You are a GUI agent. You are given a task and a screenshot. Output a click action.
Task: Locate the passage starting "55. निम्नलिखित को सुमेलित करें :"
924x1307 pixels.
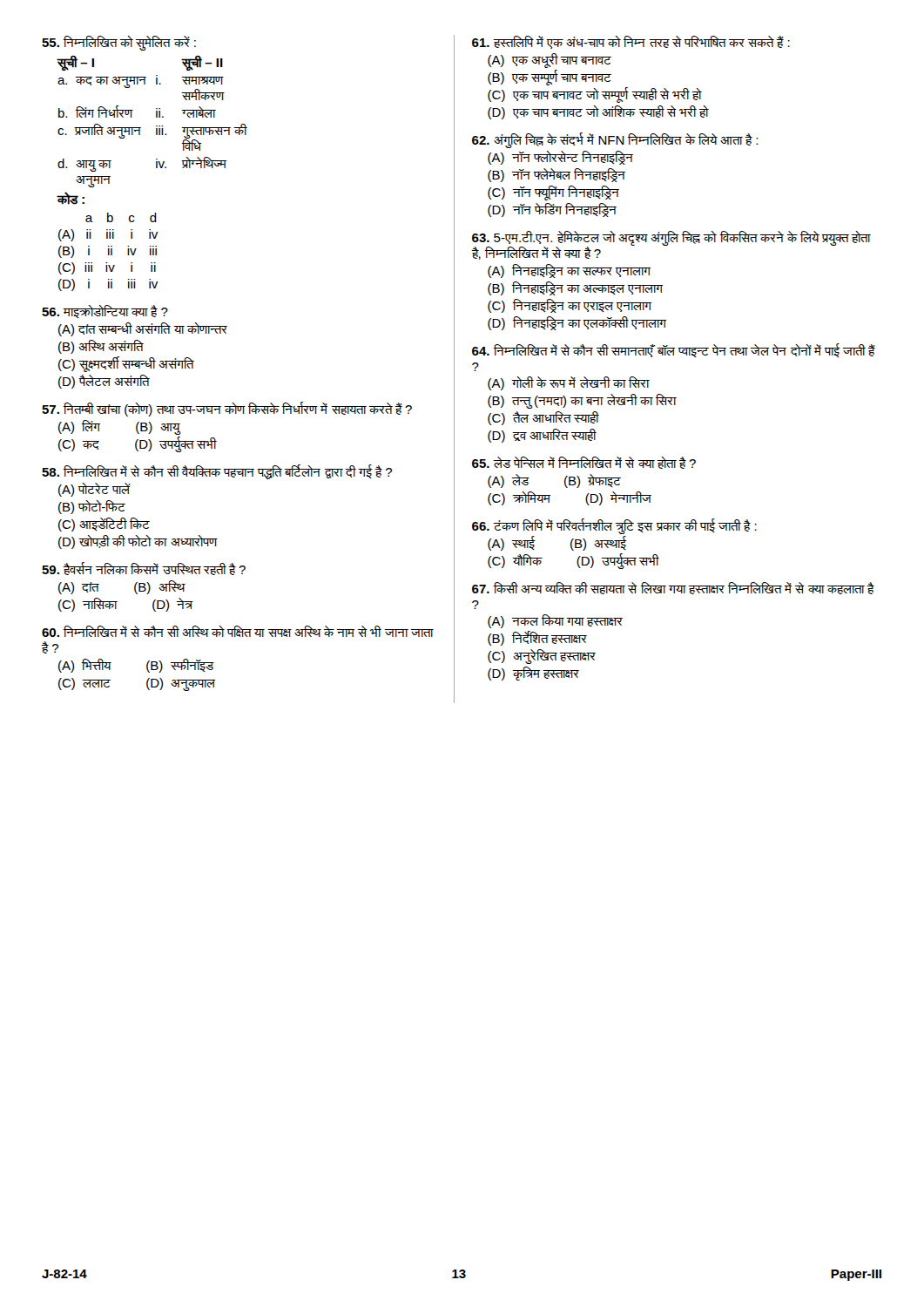(119, 43)
